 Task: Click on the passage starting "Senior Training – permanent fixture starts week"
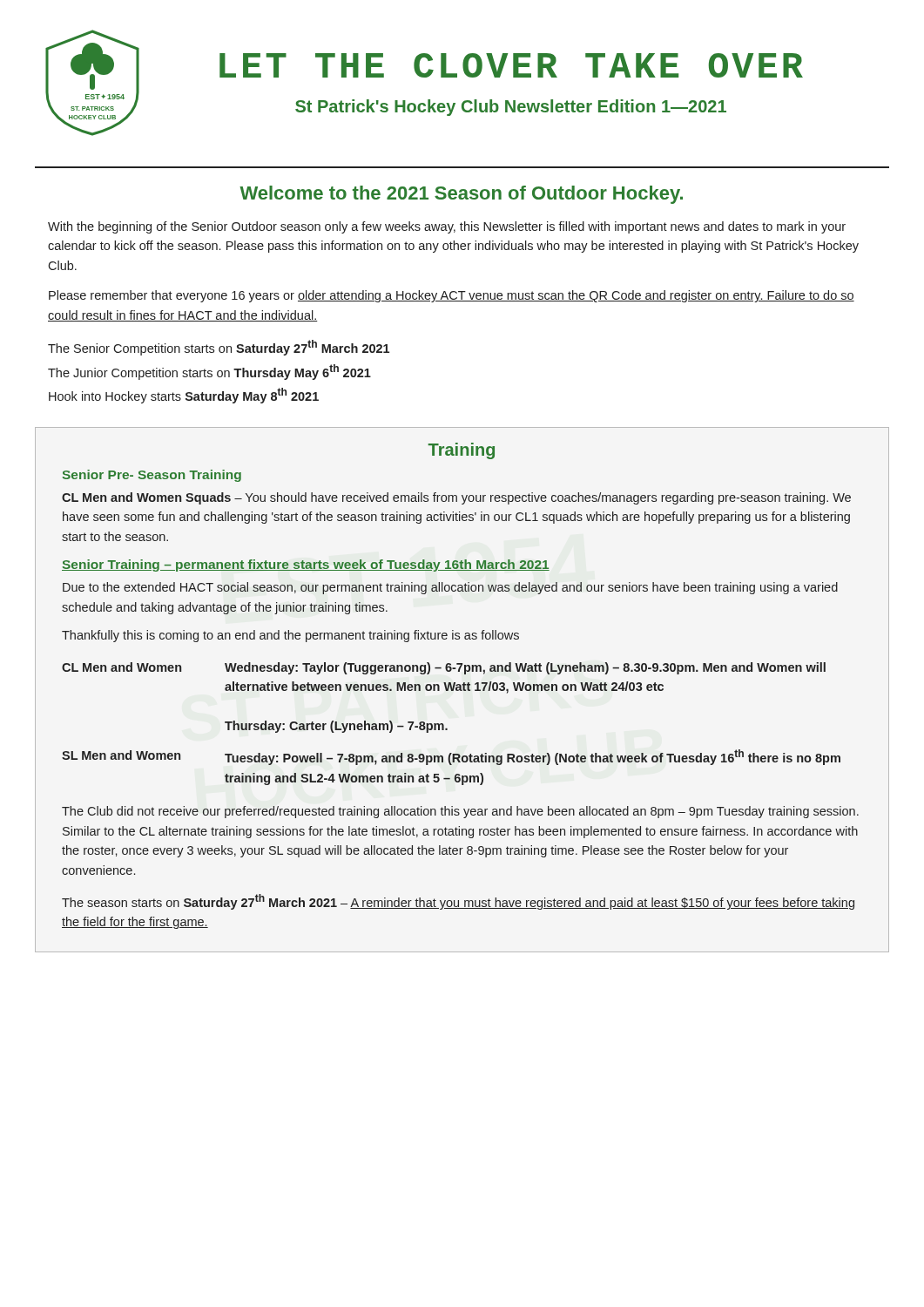tap(306, 564)
